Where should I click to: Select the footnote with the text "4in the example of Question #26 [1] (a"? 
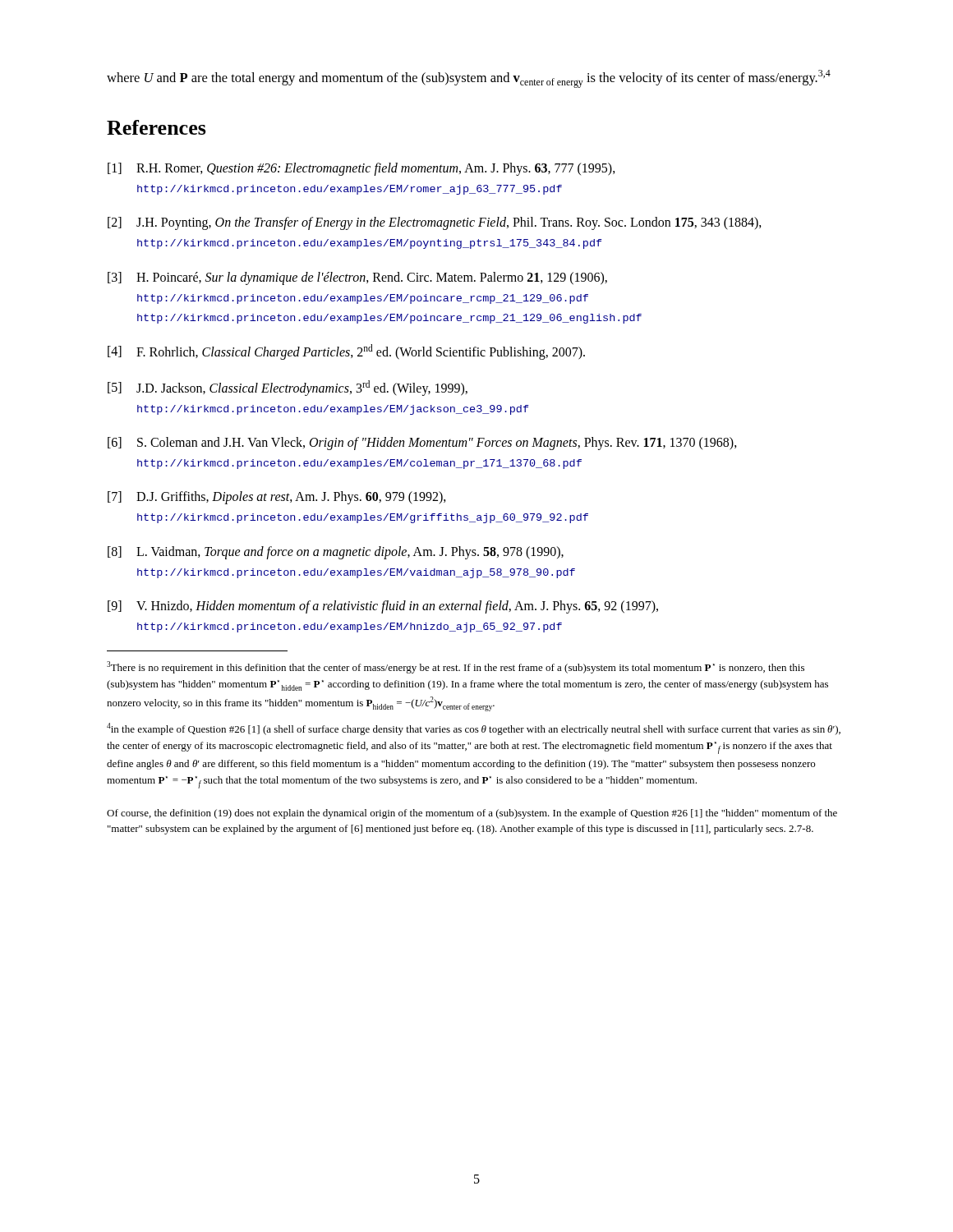coord(474,778)
